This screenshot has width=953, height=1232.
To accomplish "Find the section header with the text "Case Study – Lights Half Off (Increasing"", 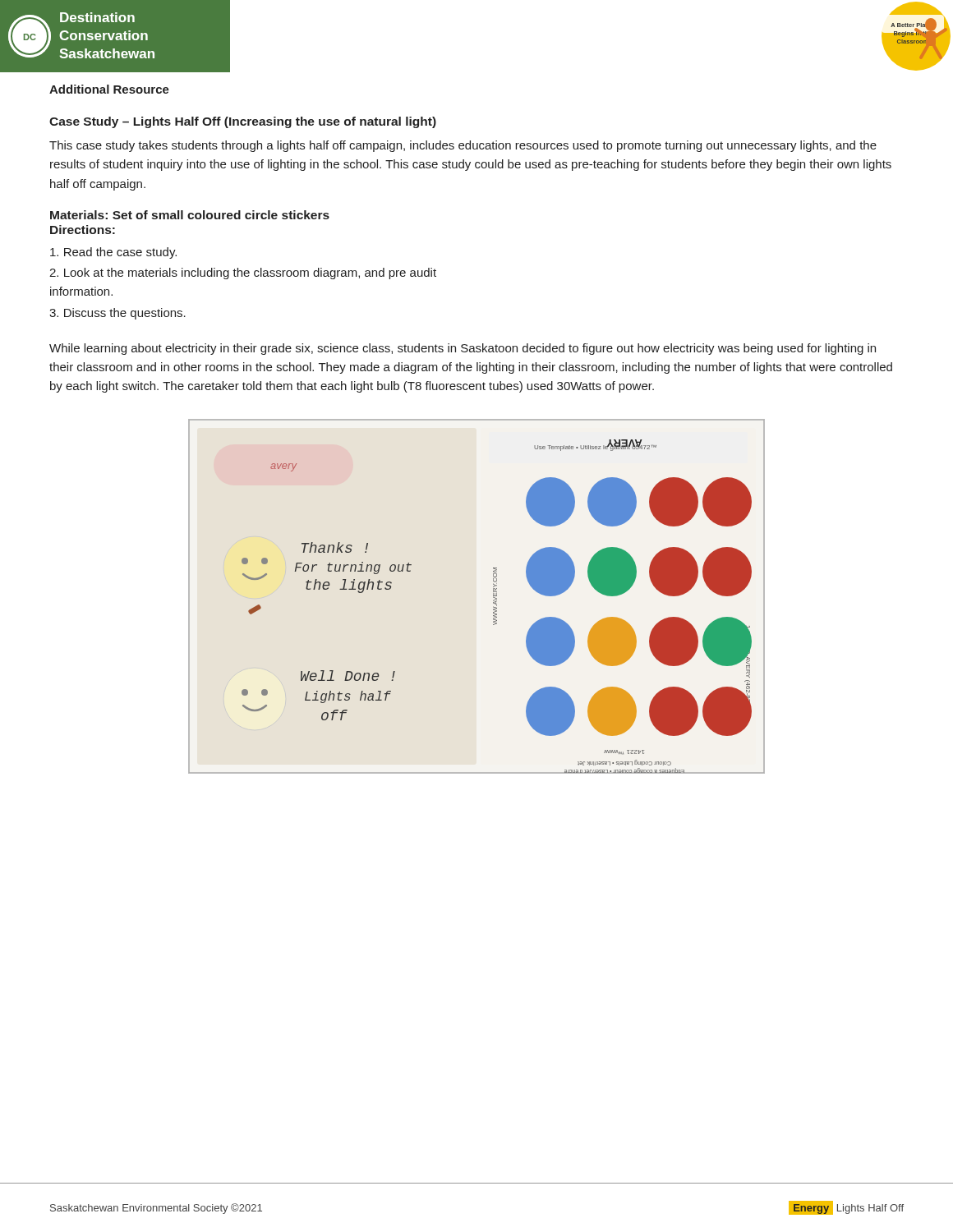I will 243,121.
